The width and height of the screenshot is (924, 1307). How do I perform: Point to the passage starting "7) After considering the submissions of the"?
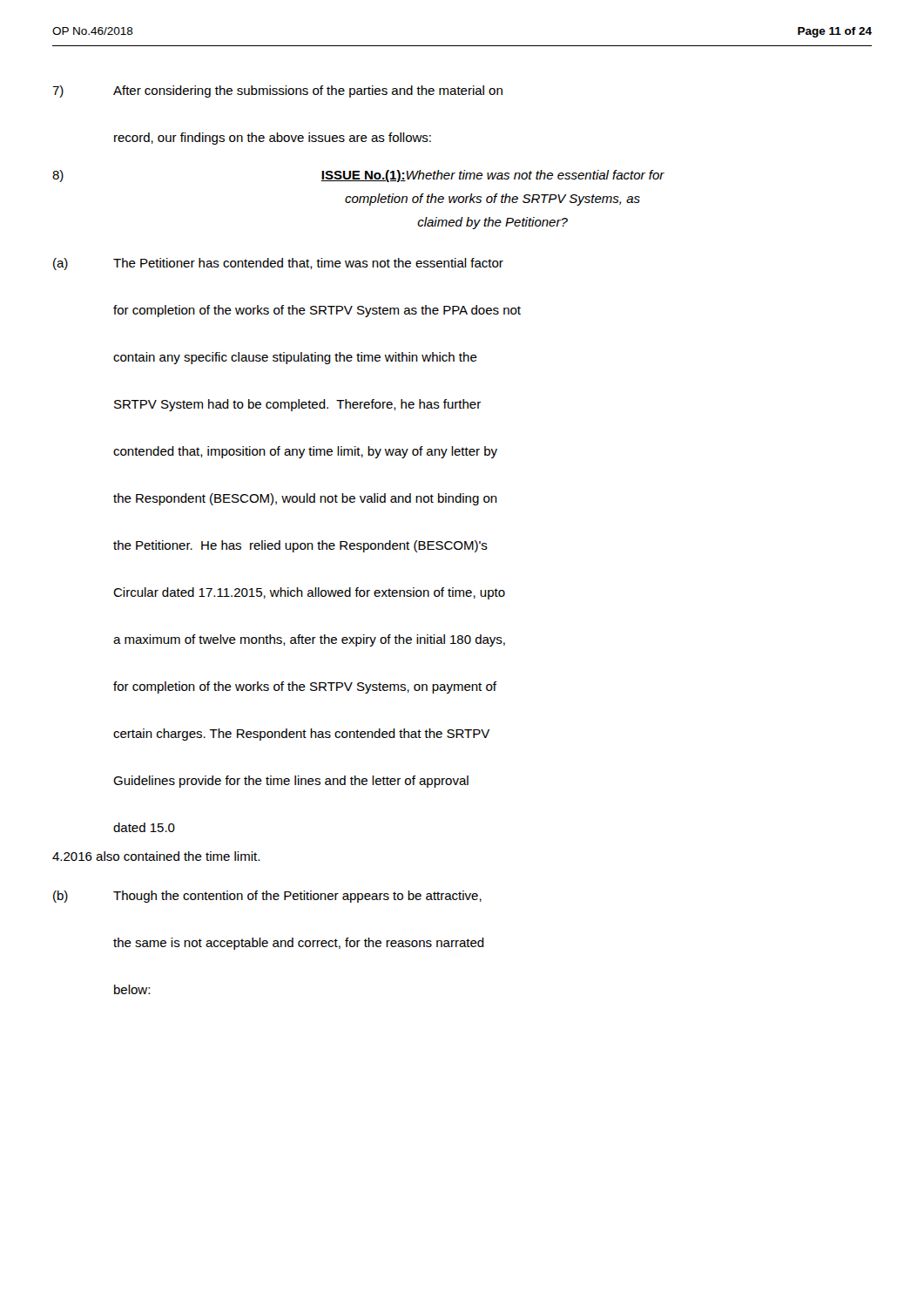pos(277,91)
